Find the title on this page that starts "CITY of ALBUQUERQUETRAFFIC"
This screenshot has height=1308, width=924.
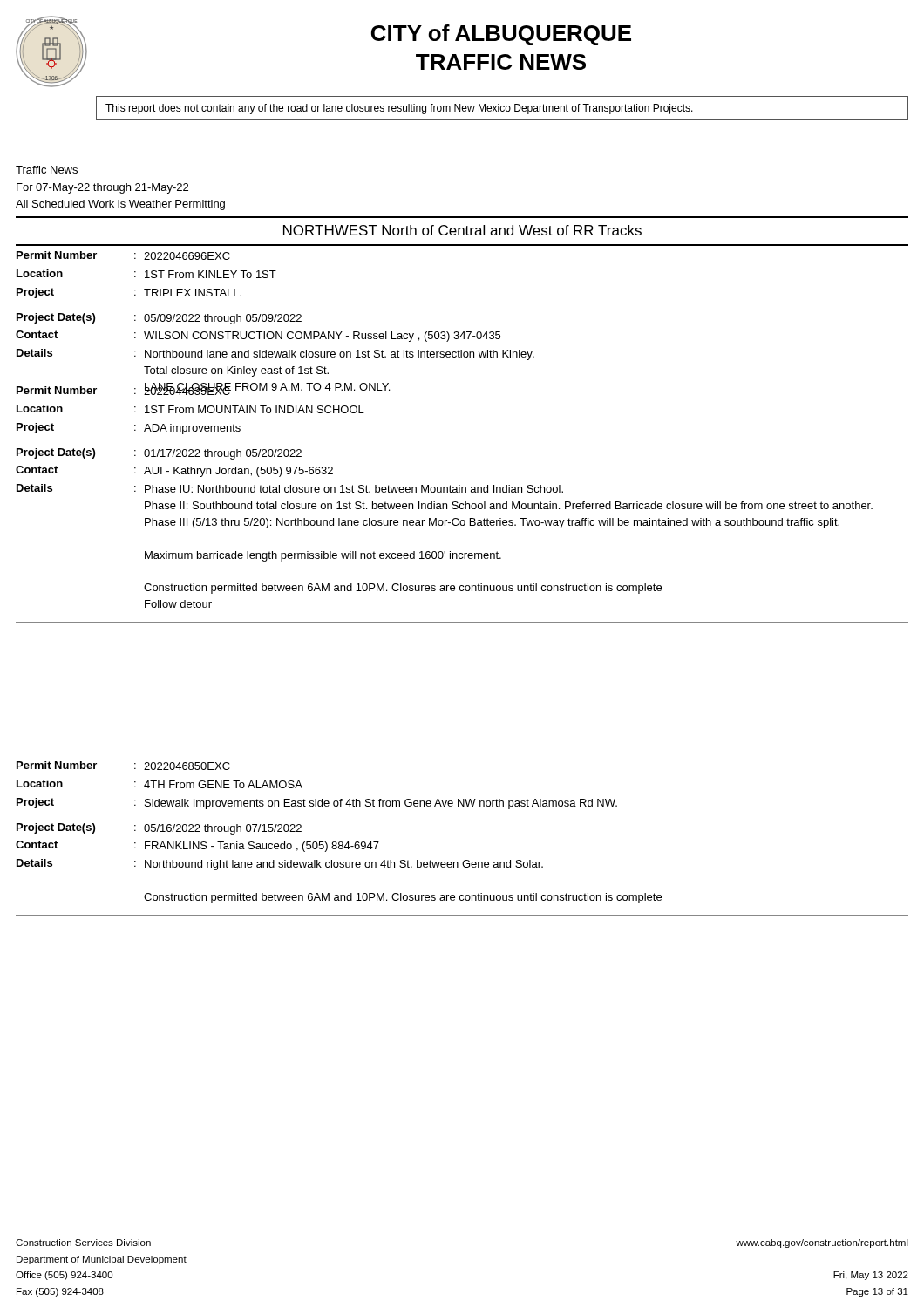point(501,48)
